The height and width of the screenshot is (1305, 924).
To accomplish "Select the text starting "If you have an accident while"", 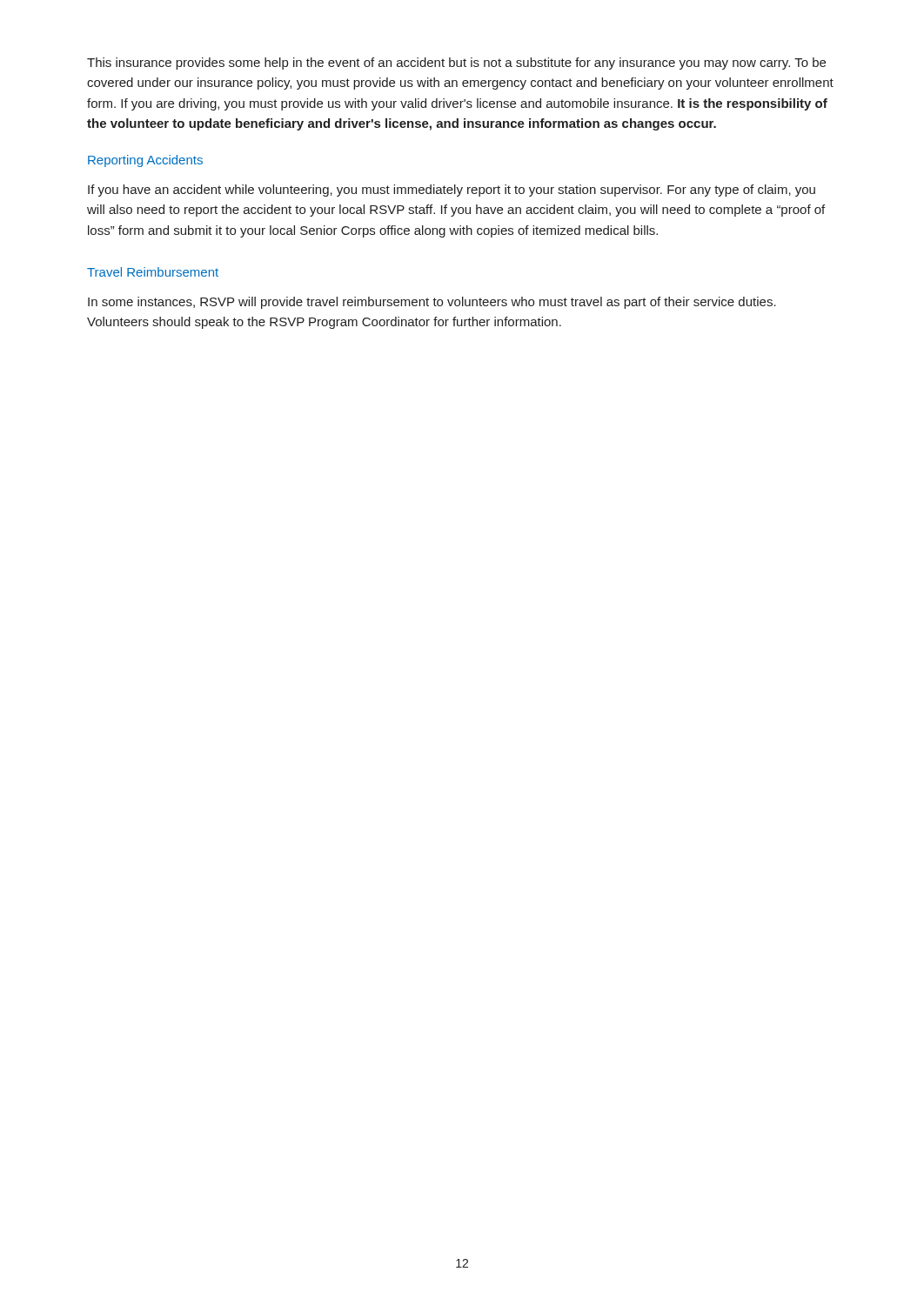I will click(x=456, y=209).
